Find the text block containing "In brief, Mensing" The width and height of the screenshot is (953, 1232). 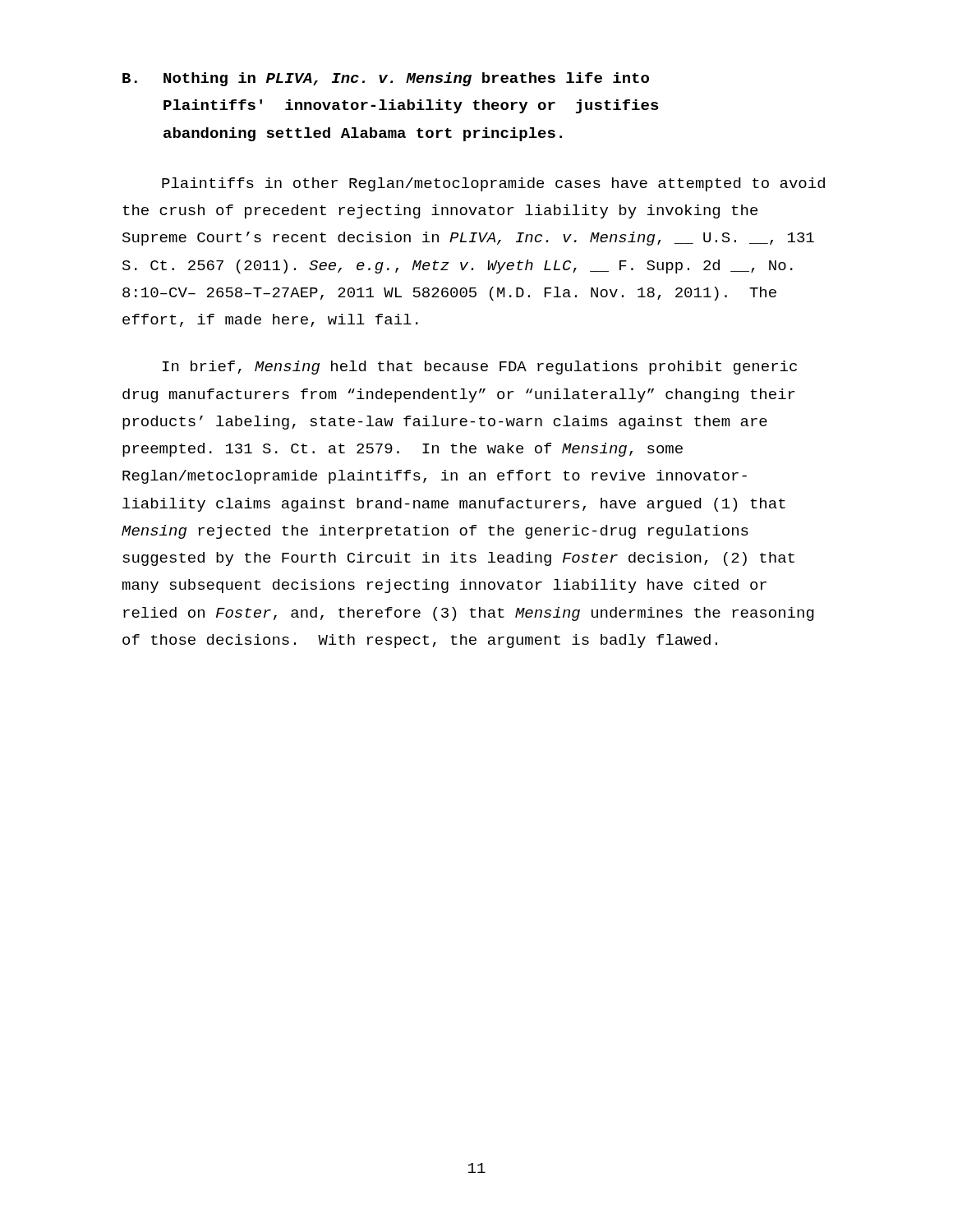click(x=476, y=504)
